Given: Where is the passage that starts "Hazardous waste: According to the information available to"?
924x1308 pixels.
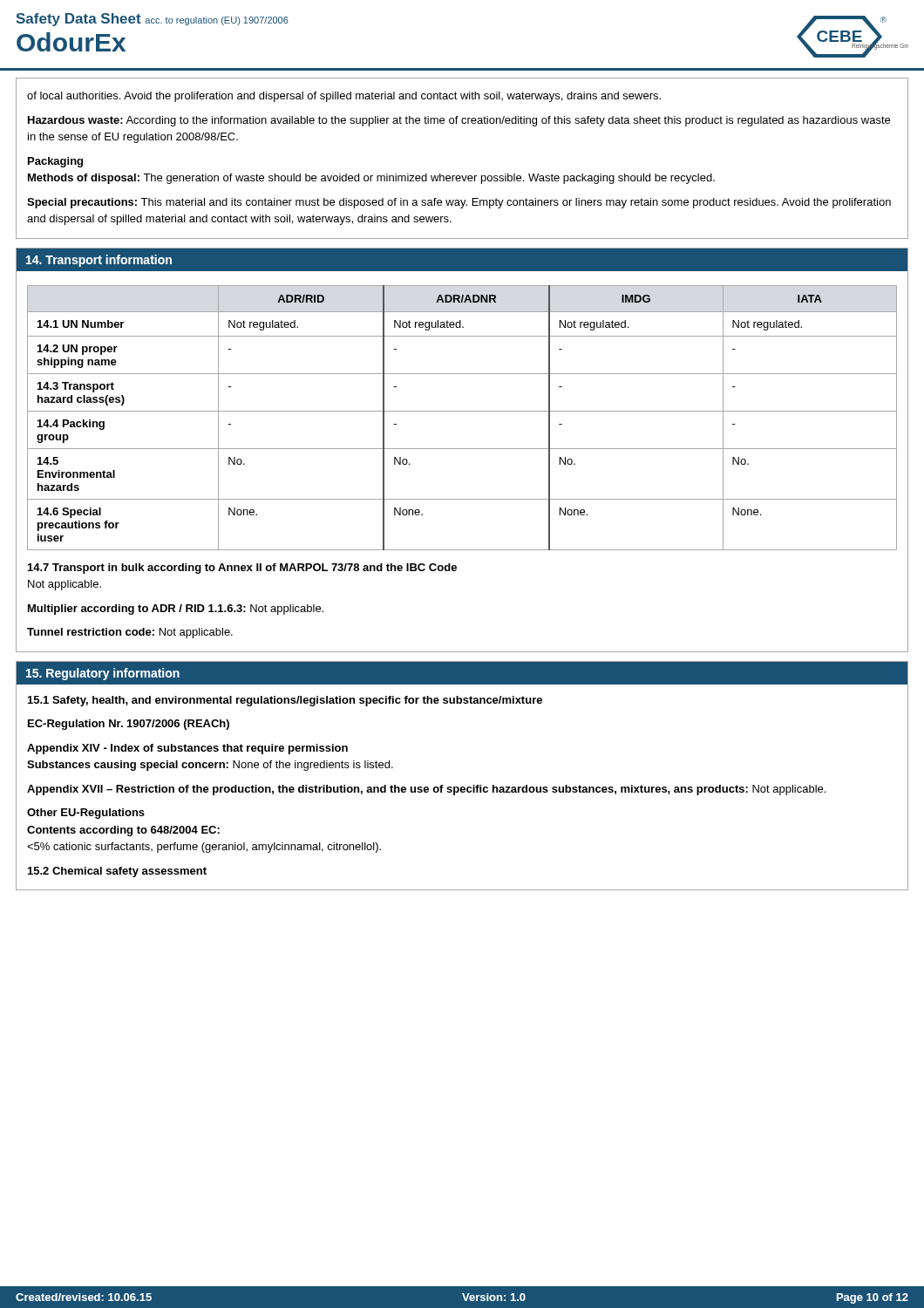Looking at the screenshot, I should 459,128.
